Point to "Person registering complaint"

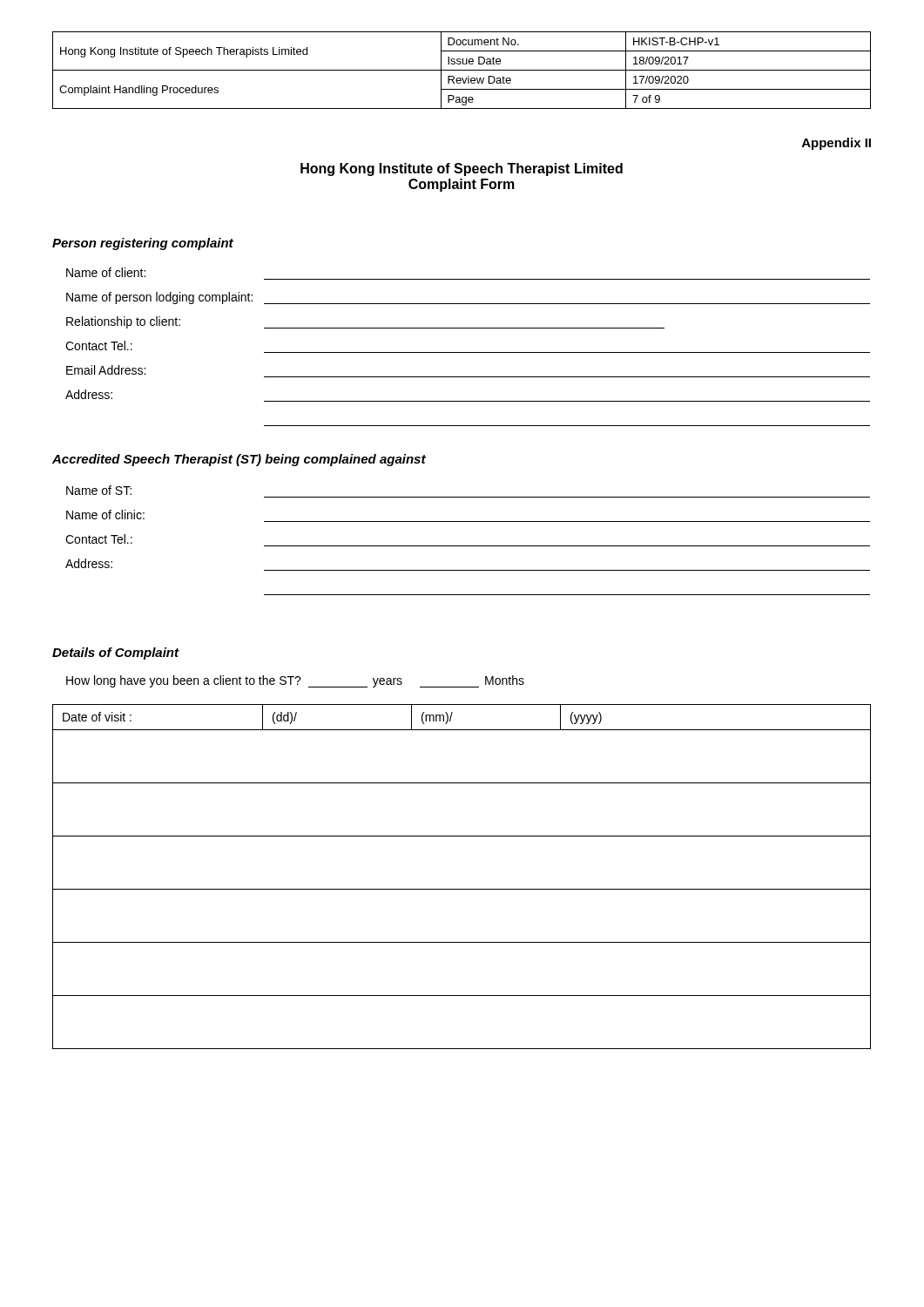coord(143,243)
